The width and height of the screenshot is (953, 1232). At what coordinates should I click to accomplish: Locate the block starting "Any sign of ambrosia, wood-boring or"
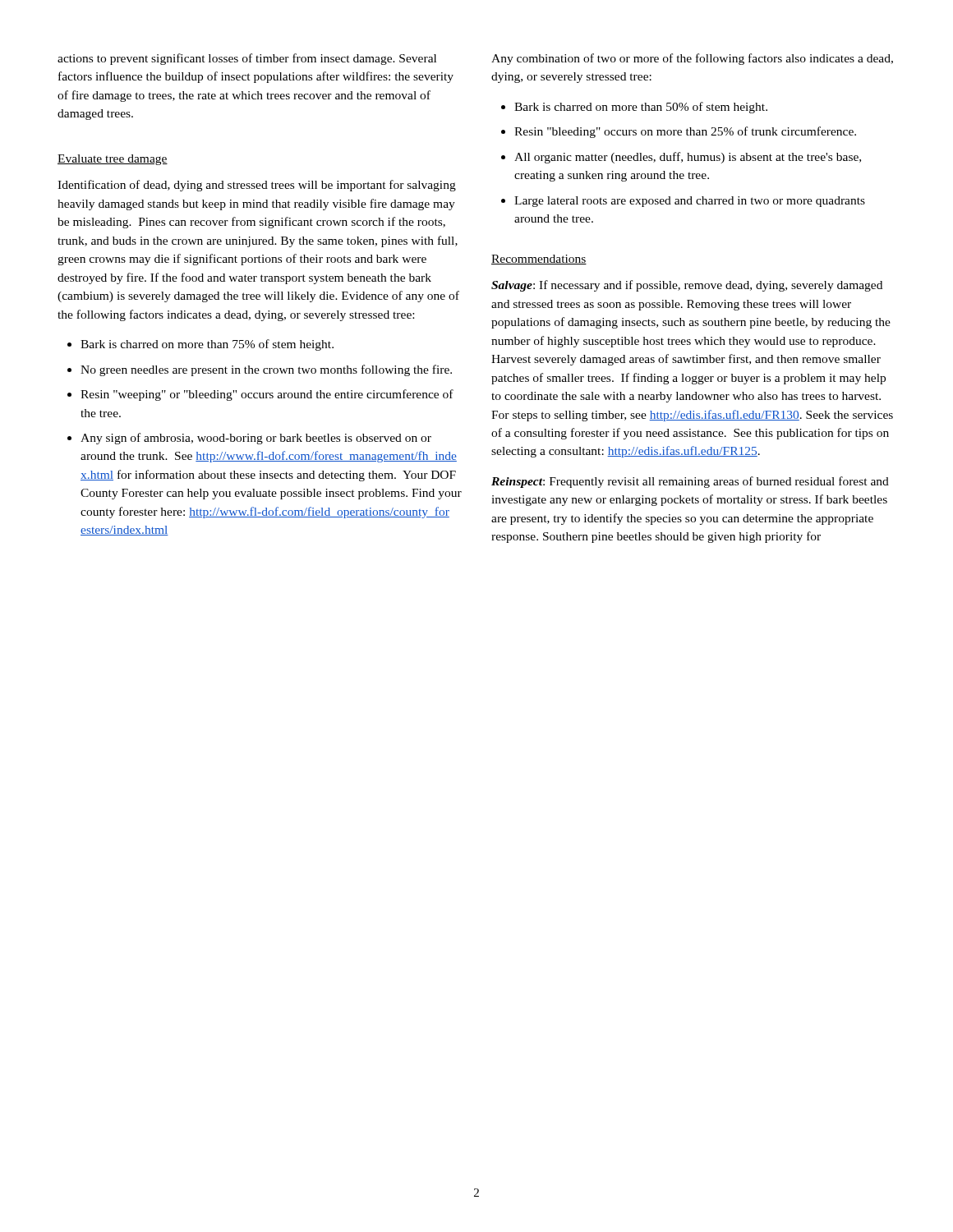click(271, 483)
